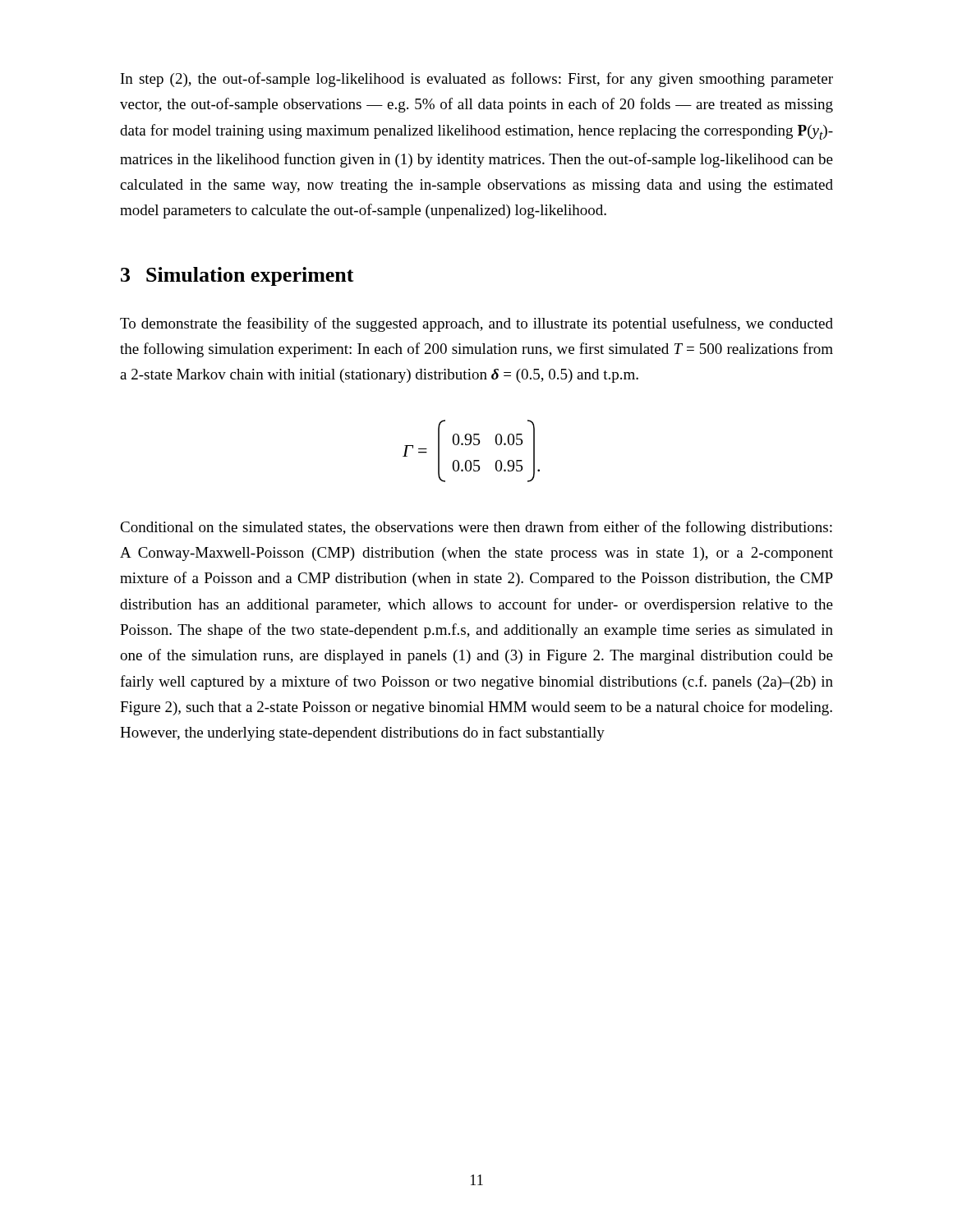Locate the text block that says "In step (2), the out-of-sample log-likelihood is evaluated"
Viewport: 953px width, 1232px height.
click(476, 144)
